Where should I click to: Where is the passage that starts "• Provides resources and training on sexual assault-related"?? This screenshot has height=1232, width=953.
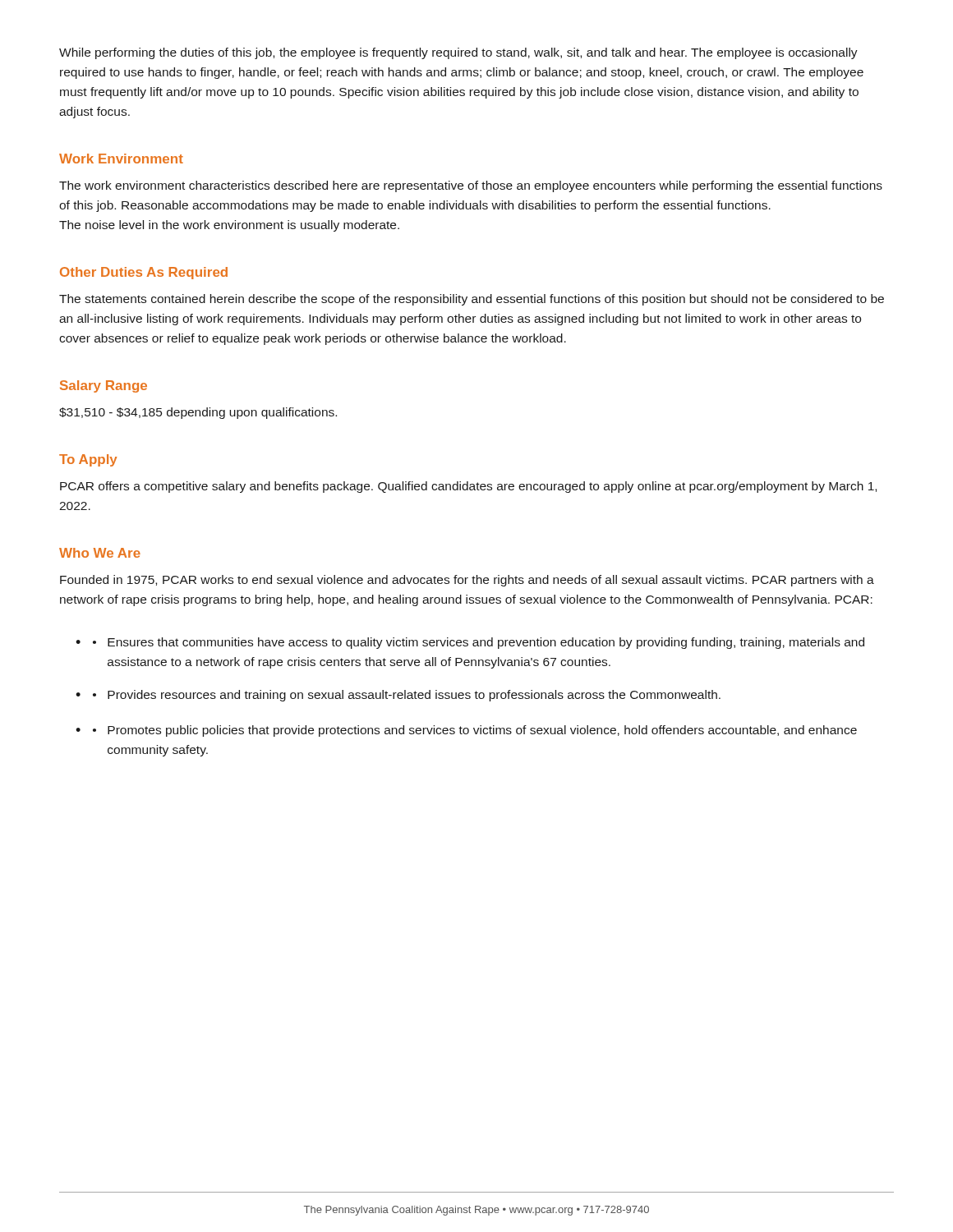407,695
